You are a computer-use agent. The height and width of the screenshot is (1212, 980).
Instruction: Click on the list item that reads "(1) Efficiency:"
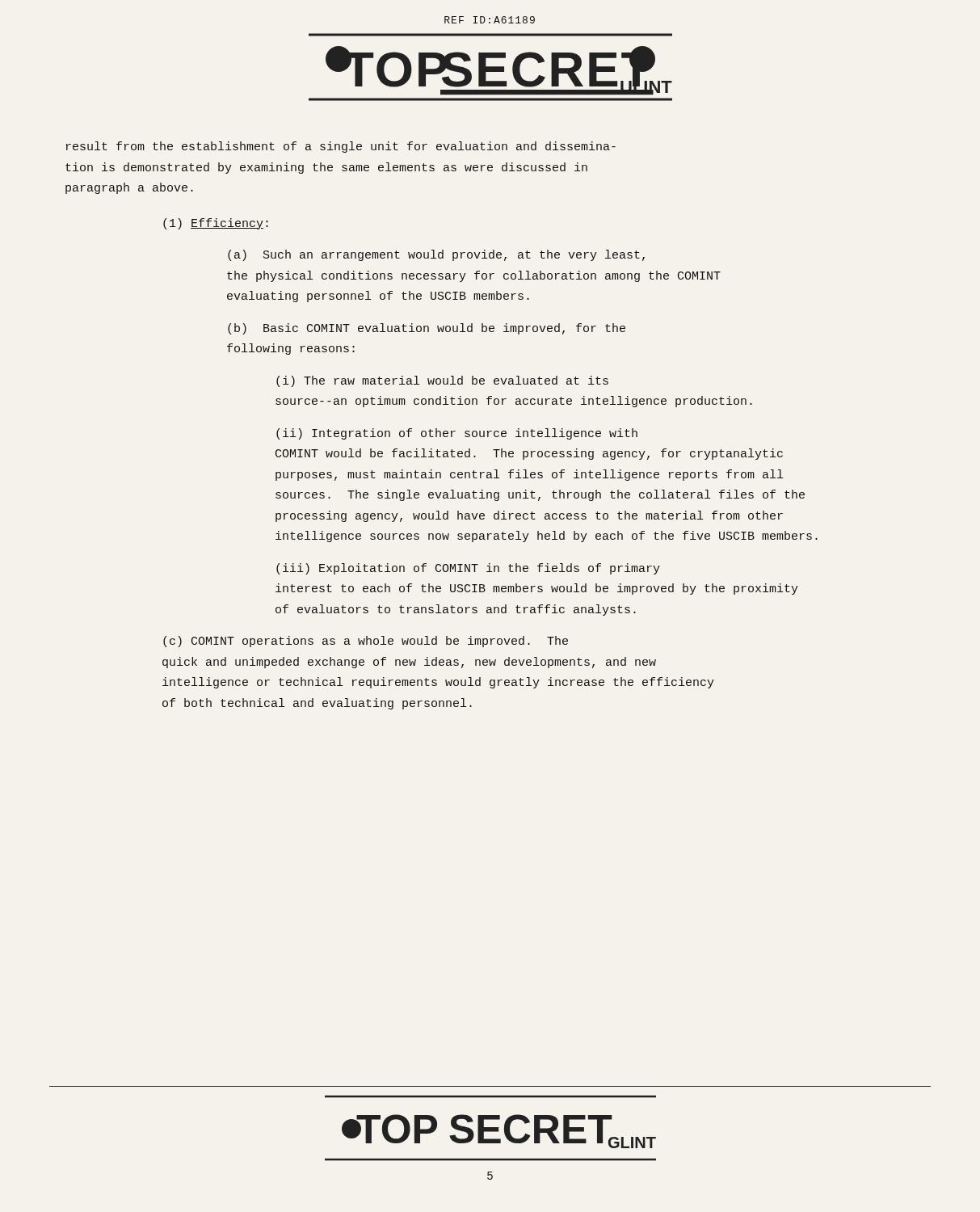[x=216, y=224]
